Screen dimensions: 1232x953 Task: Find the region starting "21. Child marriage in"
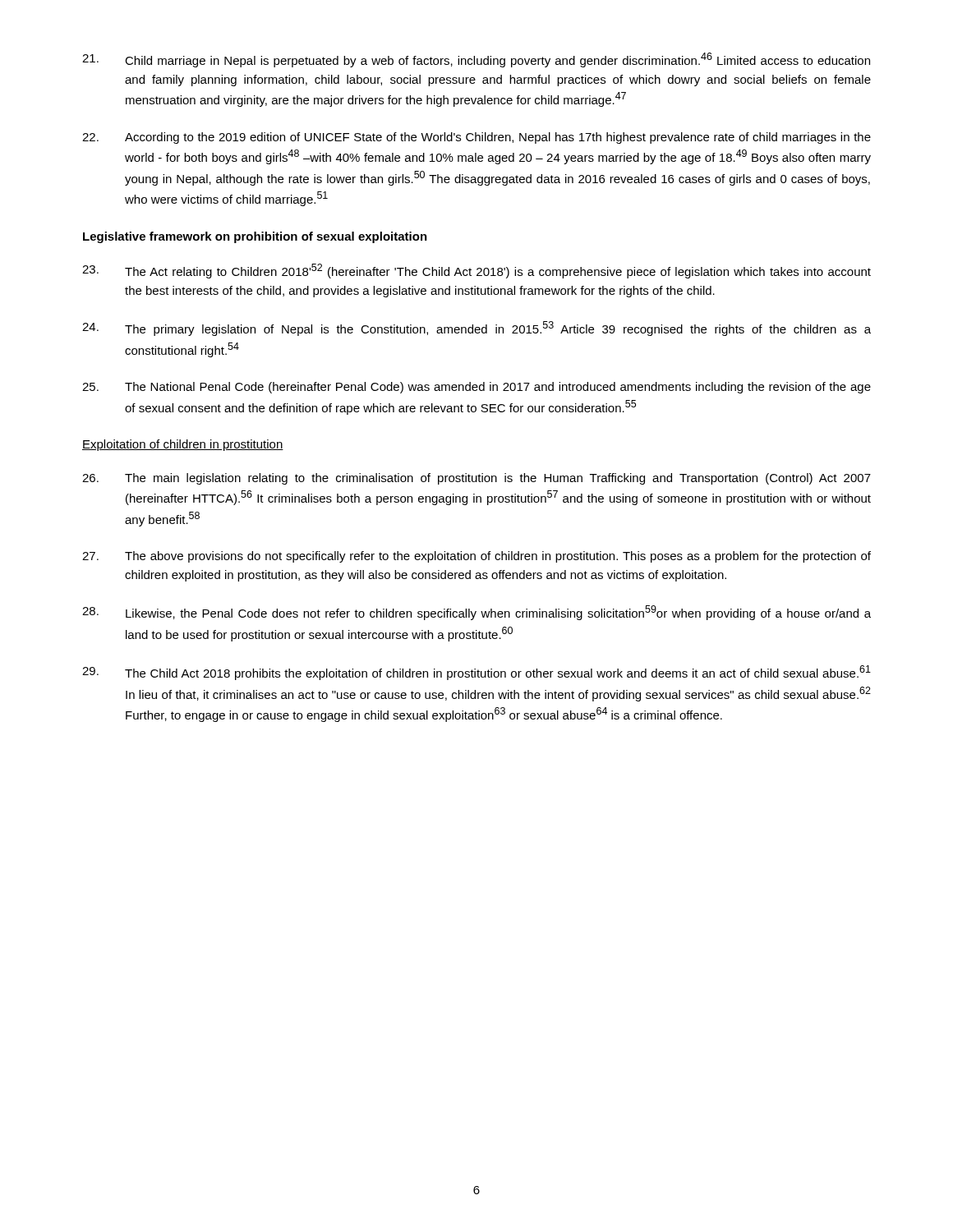tap(476, 79)
